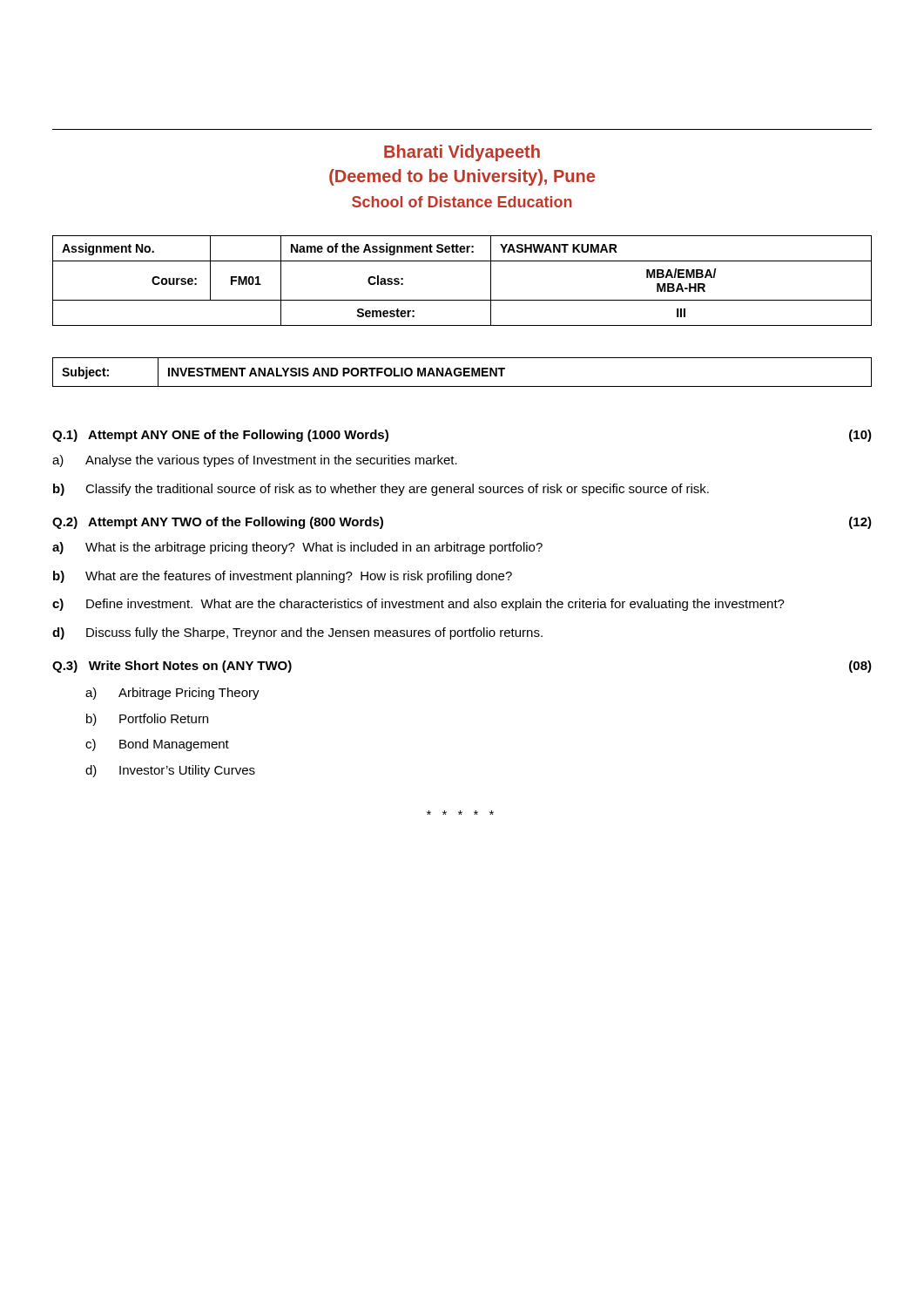Click on the table containing "INVESTMENT ANALYSIS AND"
The width and height of the screenshot is (924, 1307).
click(x=462, y=372)
